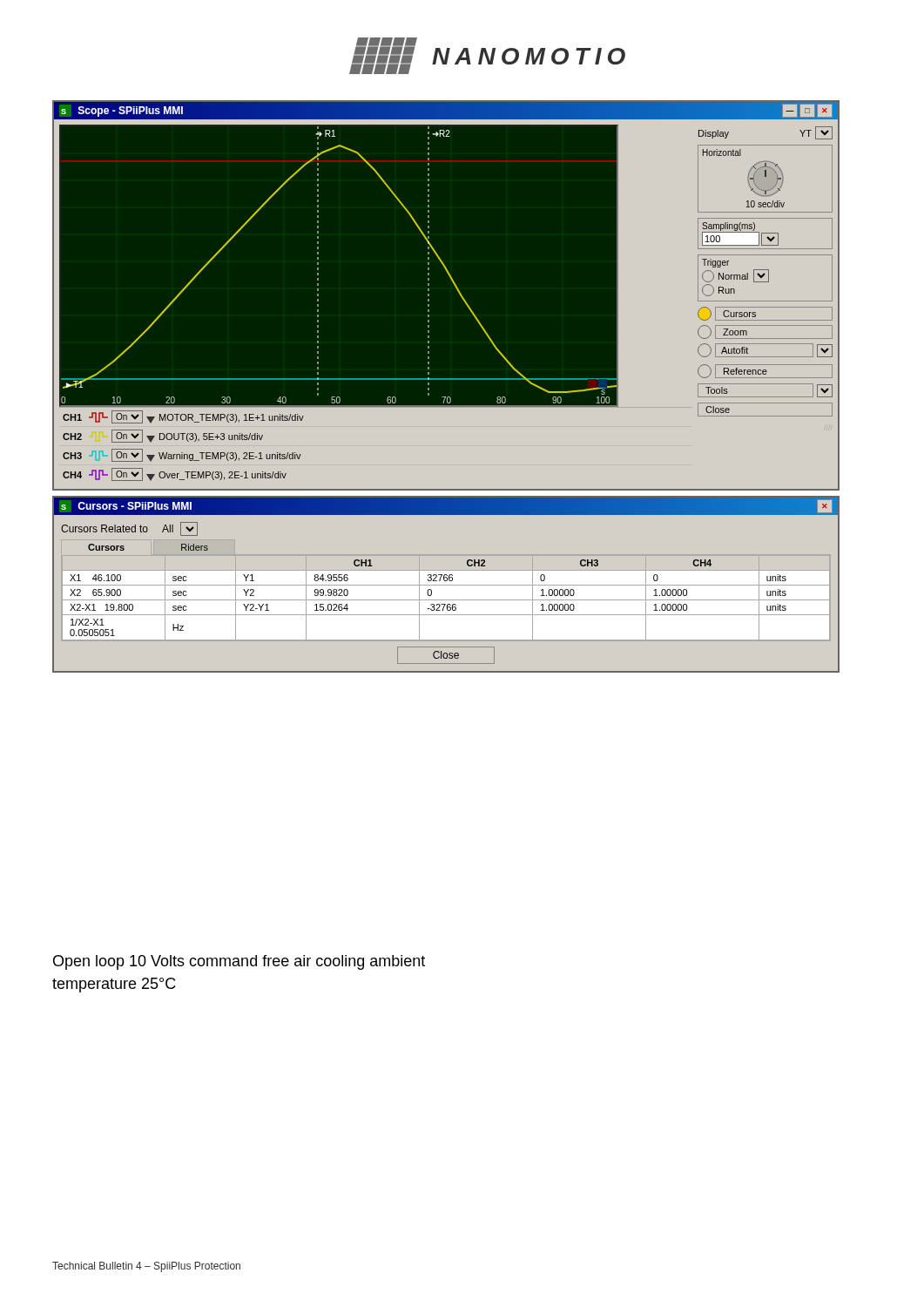Viewport: 924px width, 1307px height.
Task: Navigate to the text block starting "Open loop 10 Volts command free air cooling"
Action: (x=239, y=972)
